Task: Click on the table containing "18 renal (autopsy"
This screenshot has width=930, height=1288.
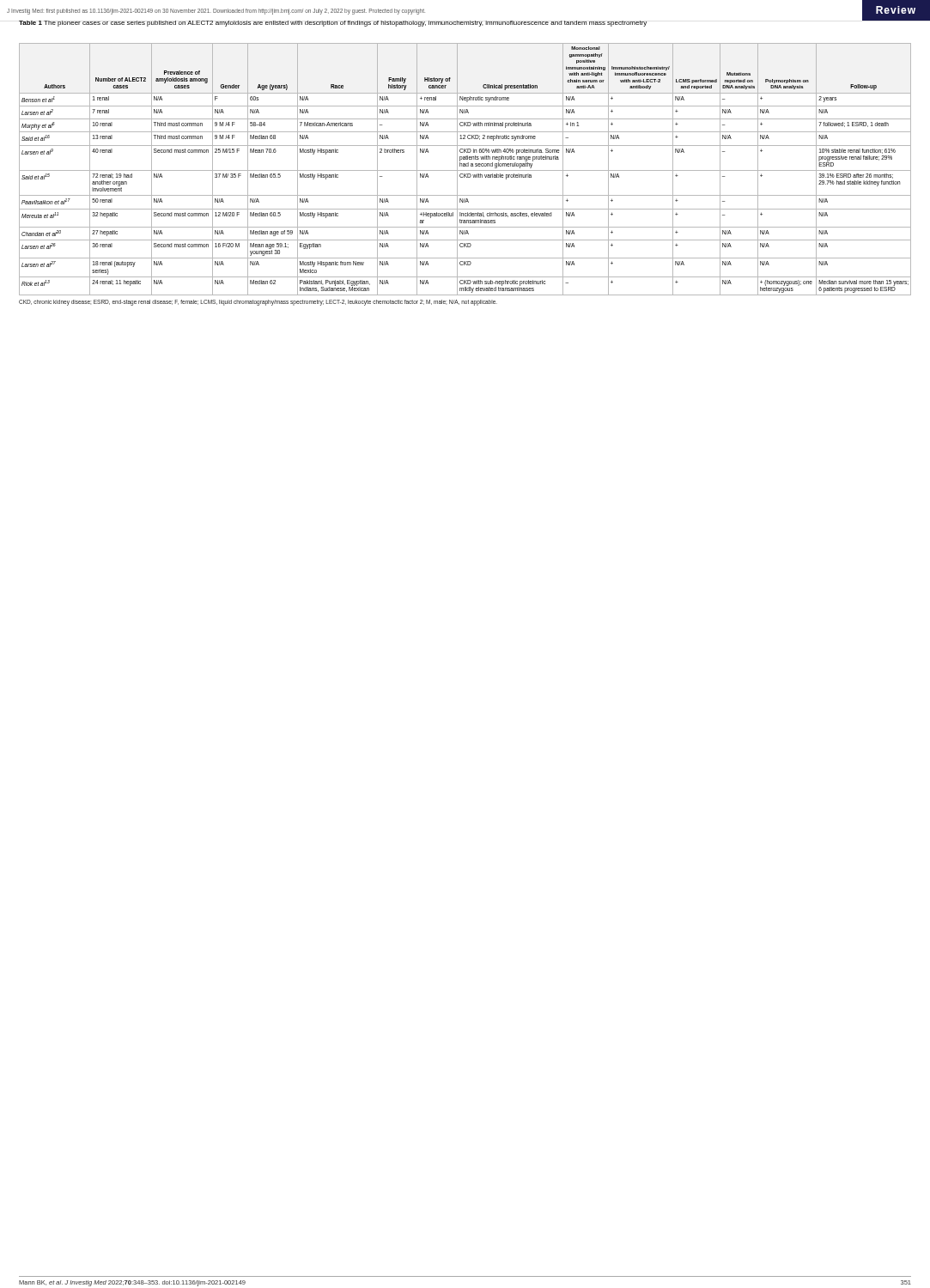Action: (465, 646)
